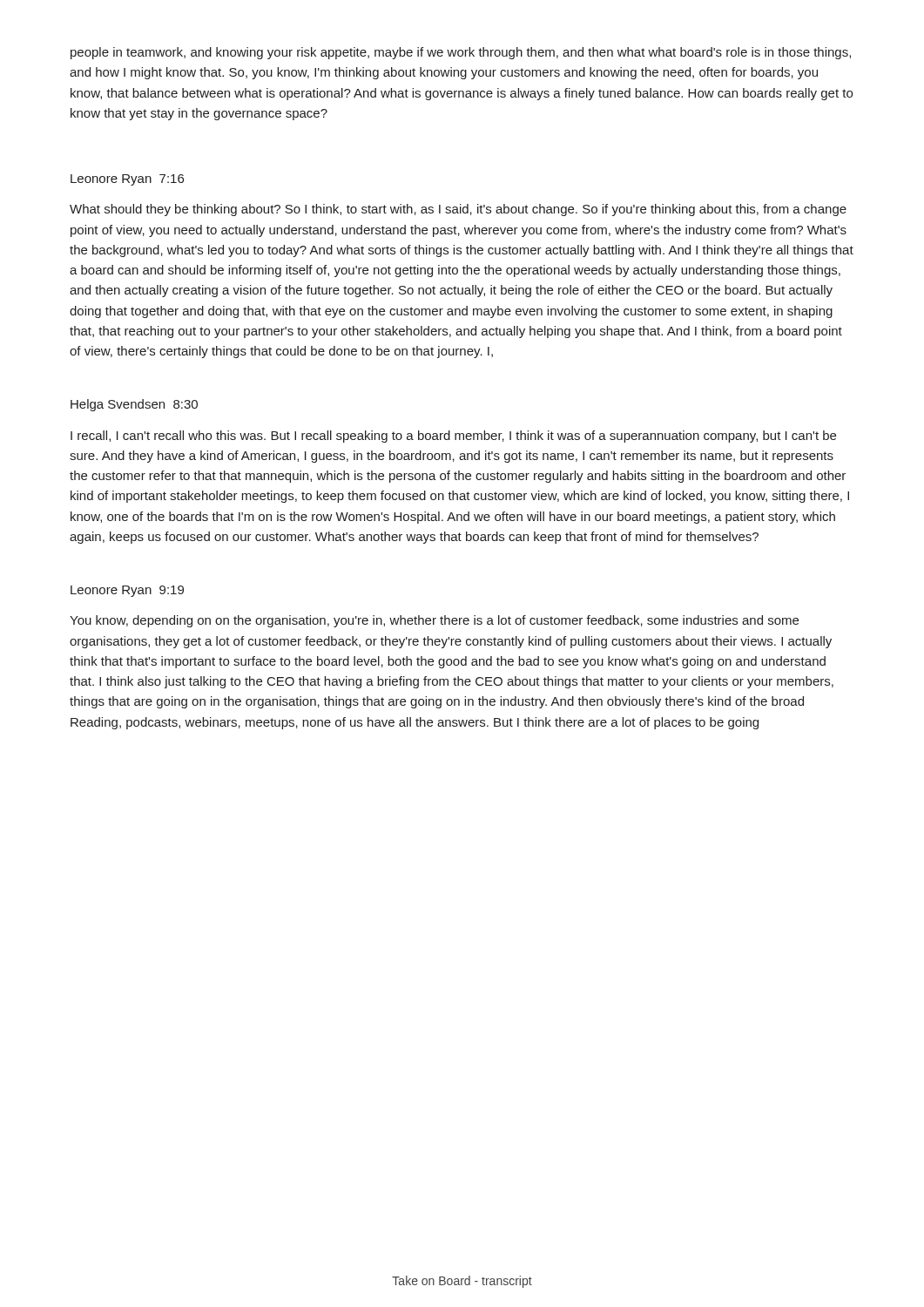This screenshot has height=1307, width=924.
Task: Click on the text starting "Leonore Ryan 9:19"
Action: 127,589
